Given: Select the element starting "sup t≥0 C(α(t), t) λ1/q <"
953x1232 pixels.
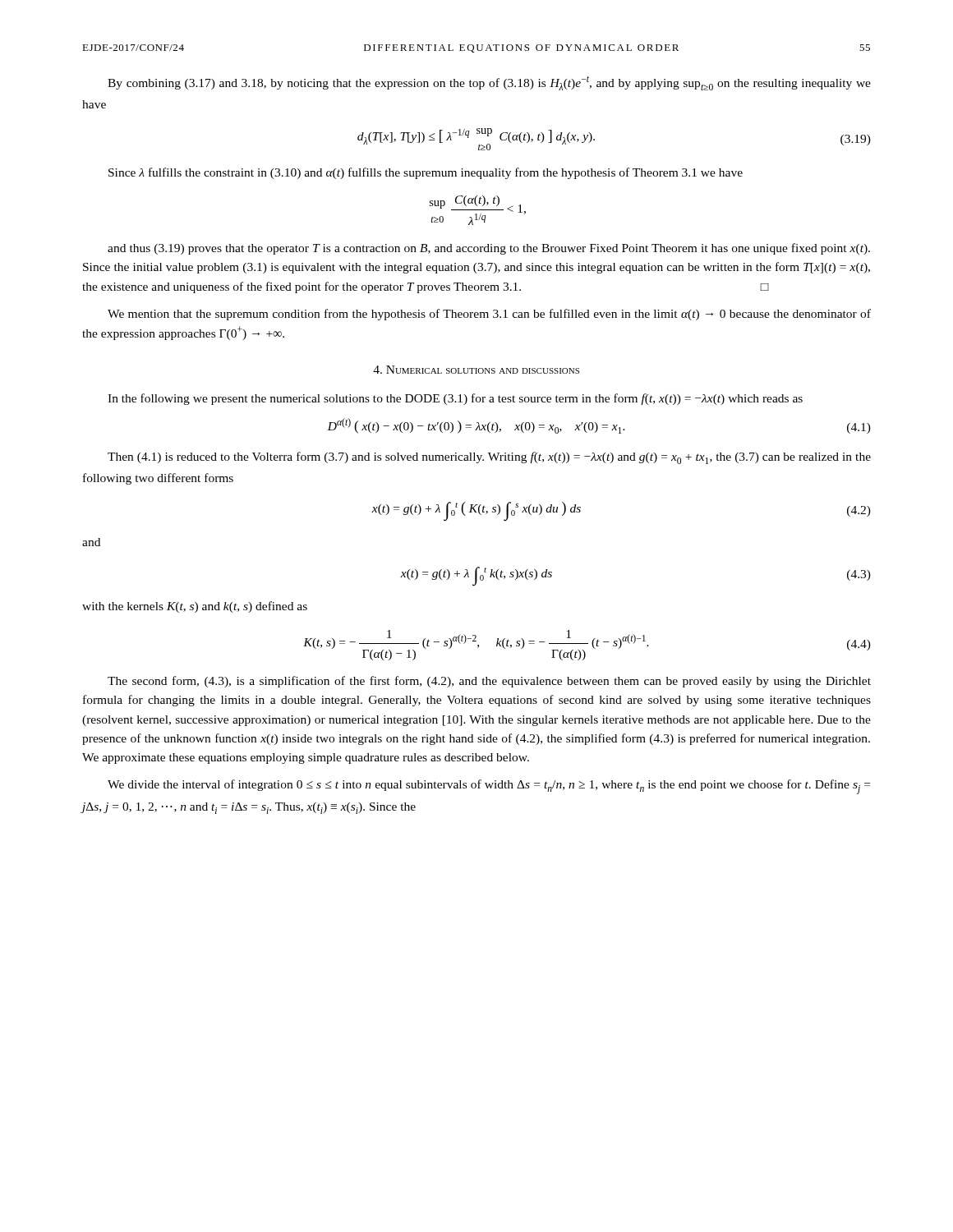Looking at the screenshot, I should pyautogui.click(x=476, y=210).
